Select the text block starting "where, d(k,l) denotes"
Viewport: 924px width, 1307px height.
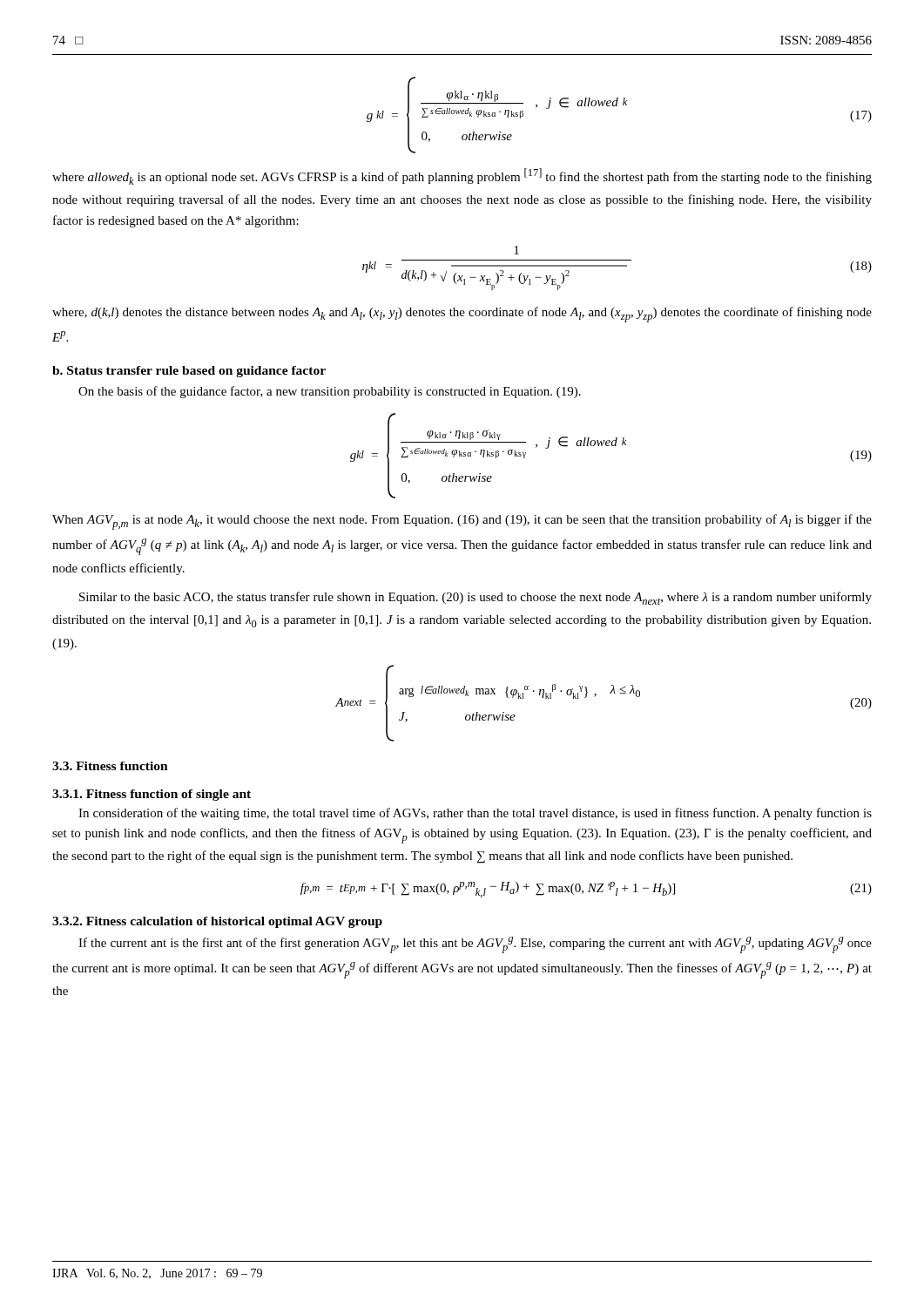462,325
